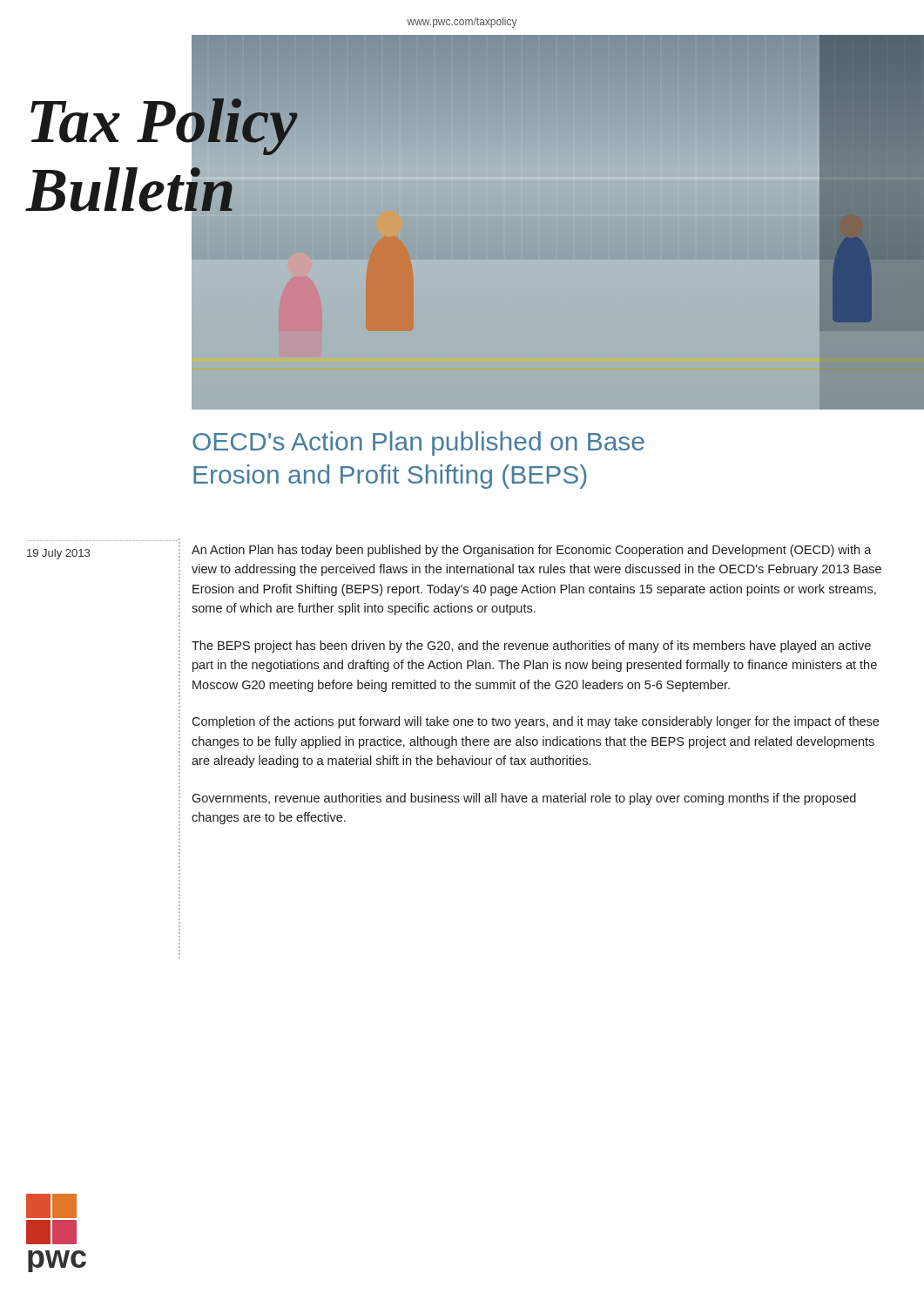Screen dimensions: 1307x924
Task: Find the text block containing "Governments, revenue authorities and business will all have"
Action: tap(524, 808)
